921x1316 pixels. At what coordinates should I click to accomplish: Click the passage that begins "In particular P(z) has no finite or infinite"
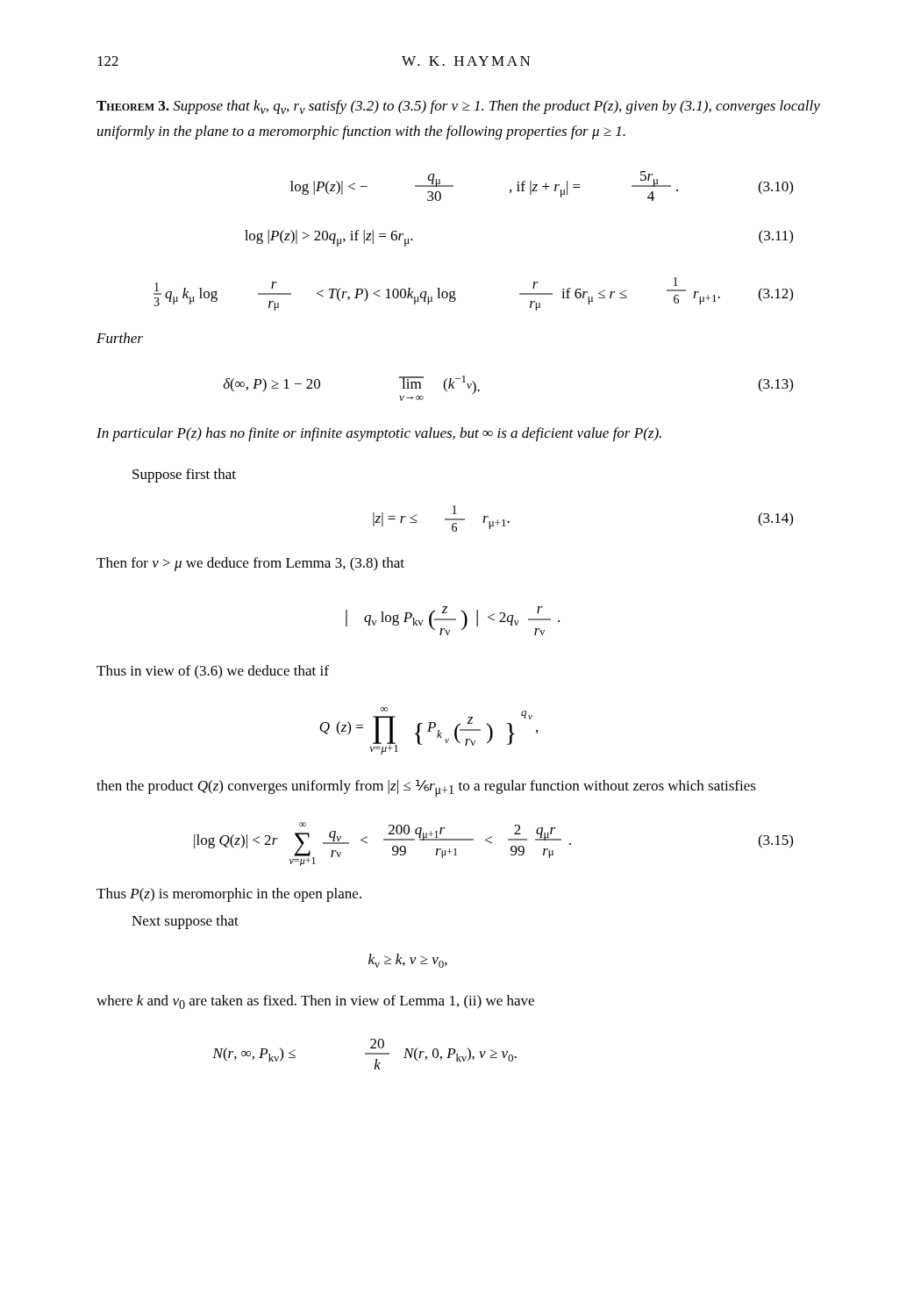click(380, 433)
